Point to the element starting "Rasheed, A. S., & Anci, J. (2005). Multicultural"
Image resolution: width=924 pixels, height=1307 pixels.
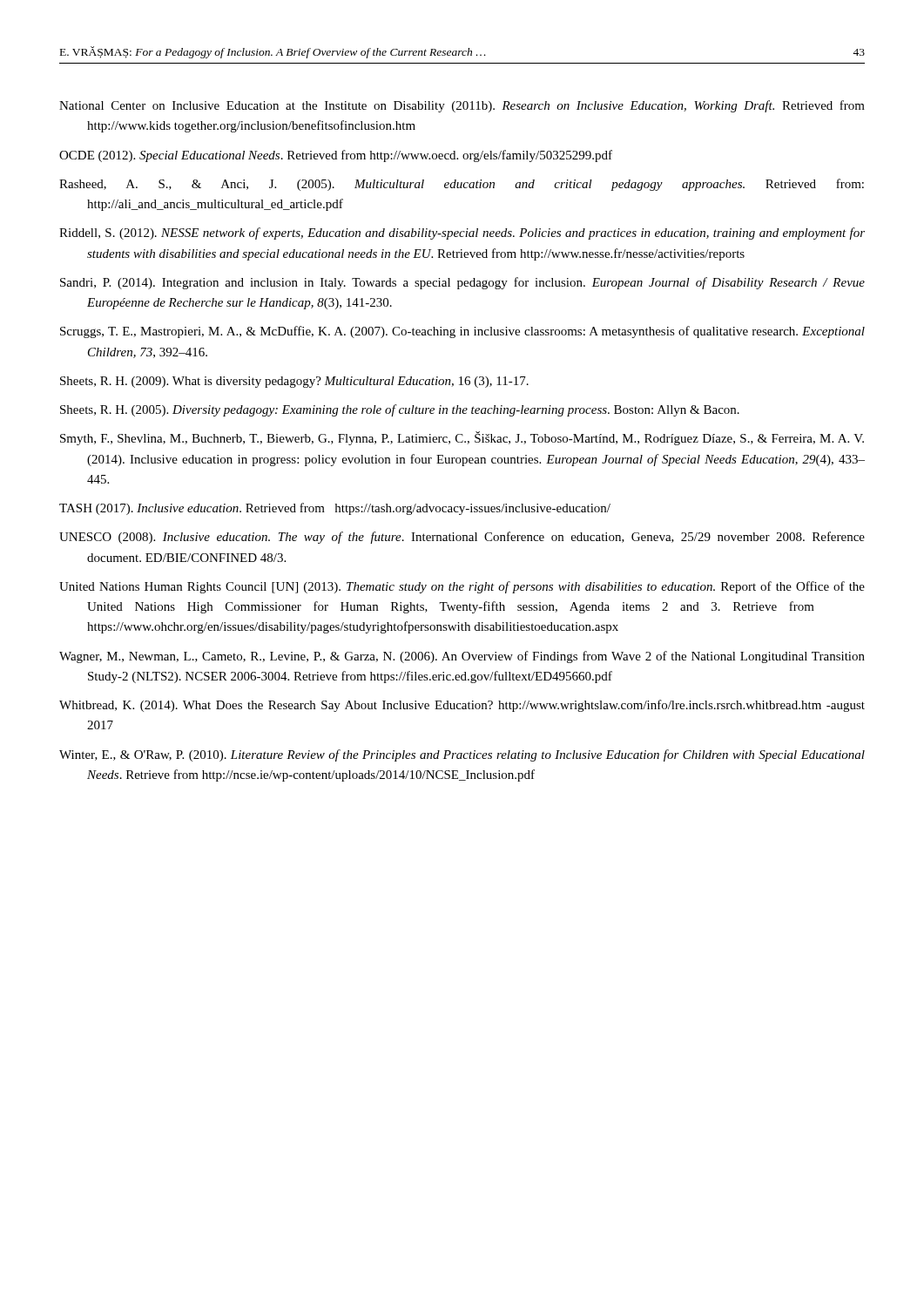point(462,194)
